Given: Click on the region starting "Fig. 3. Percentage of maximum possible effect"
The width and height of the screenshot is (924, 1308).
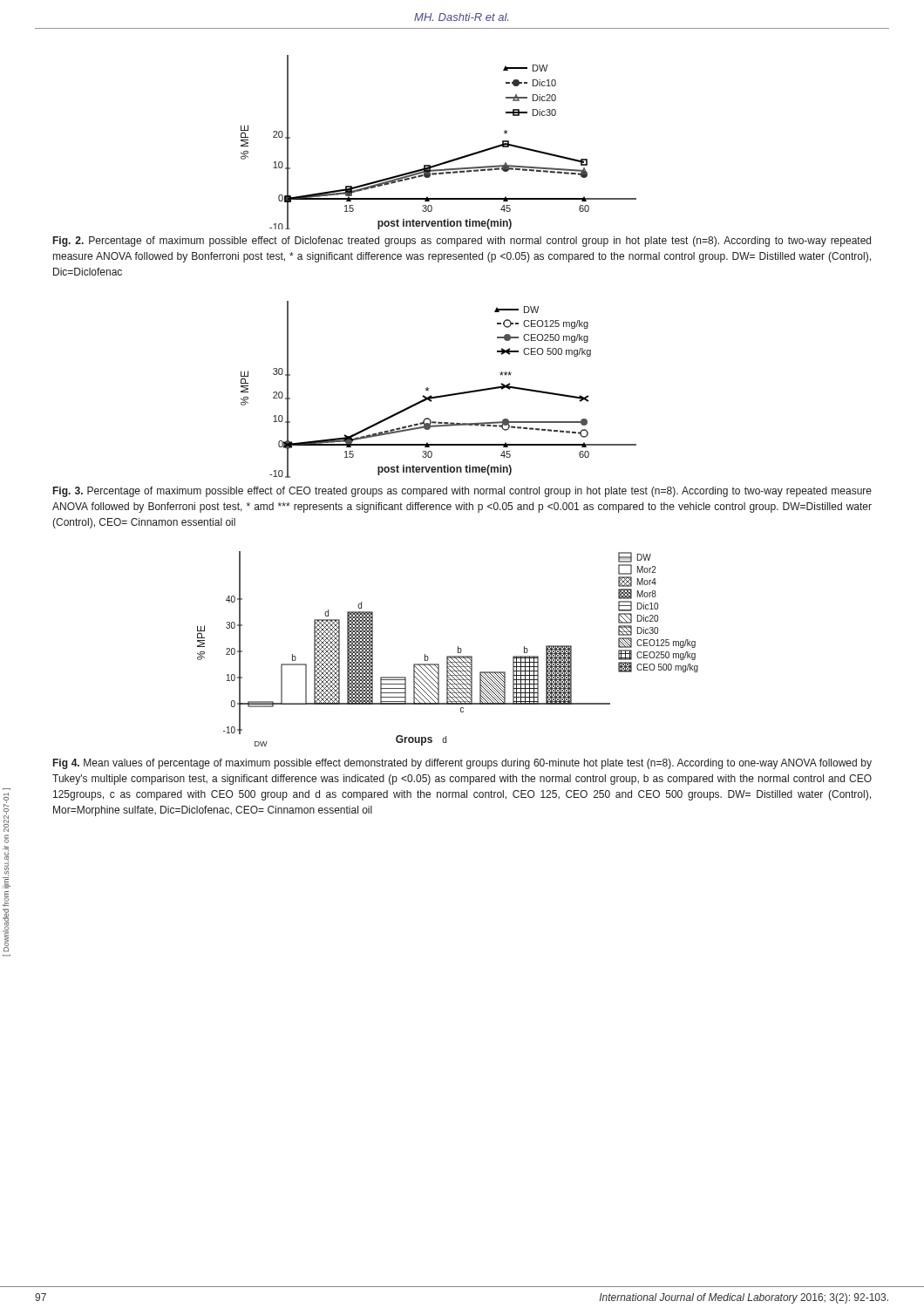Looking at the screenshot, I should click(x=462, y=507).
